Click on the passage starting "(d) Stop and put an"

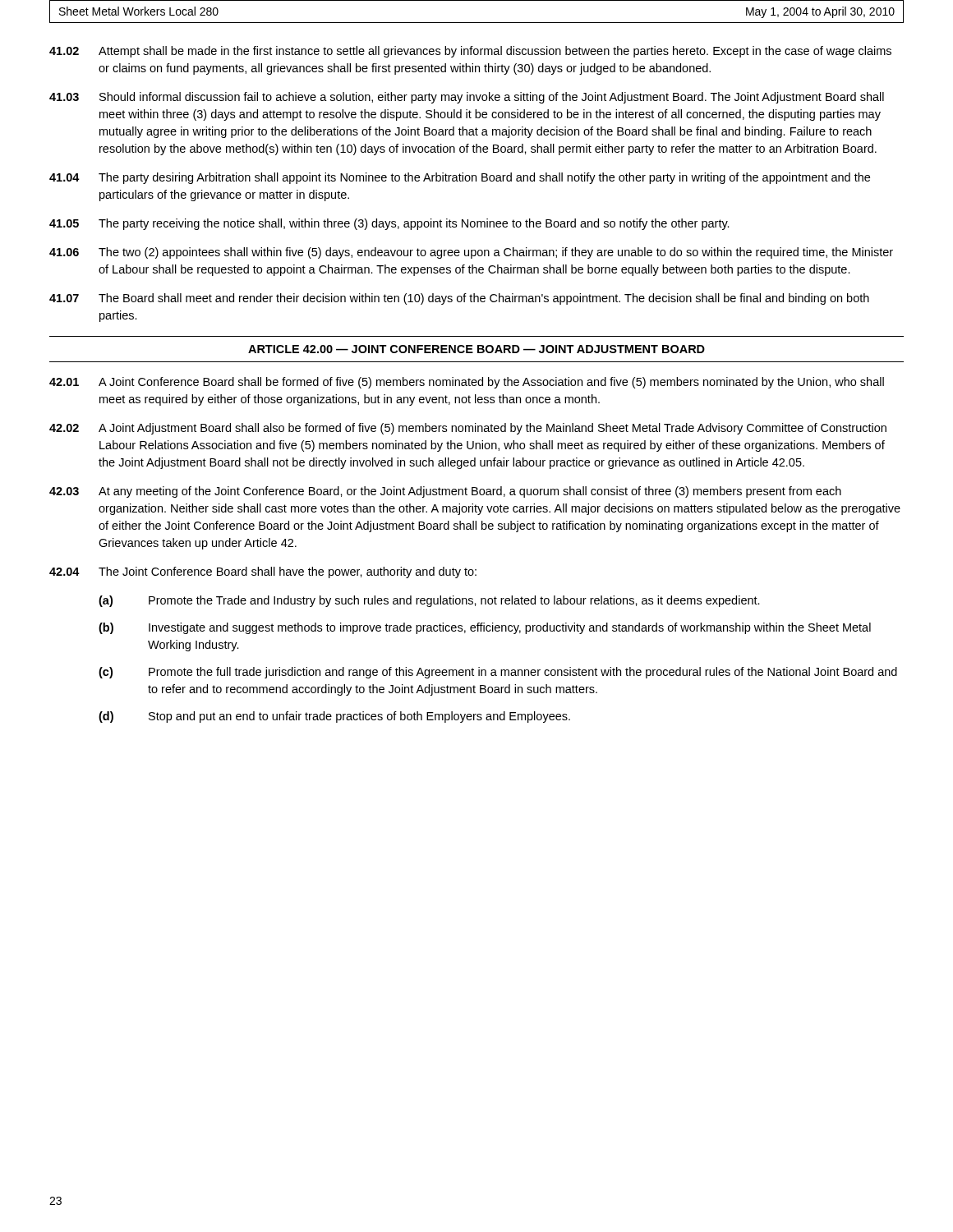coord(501,717)
